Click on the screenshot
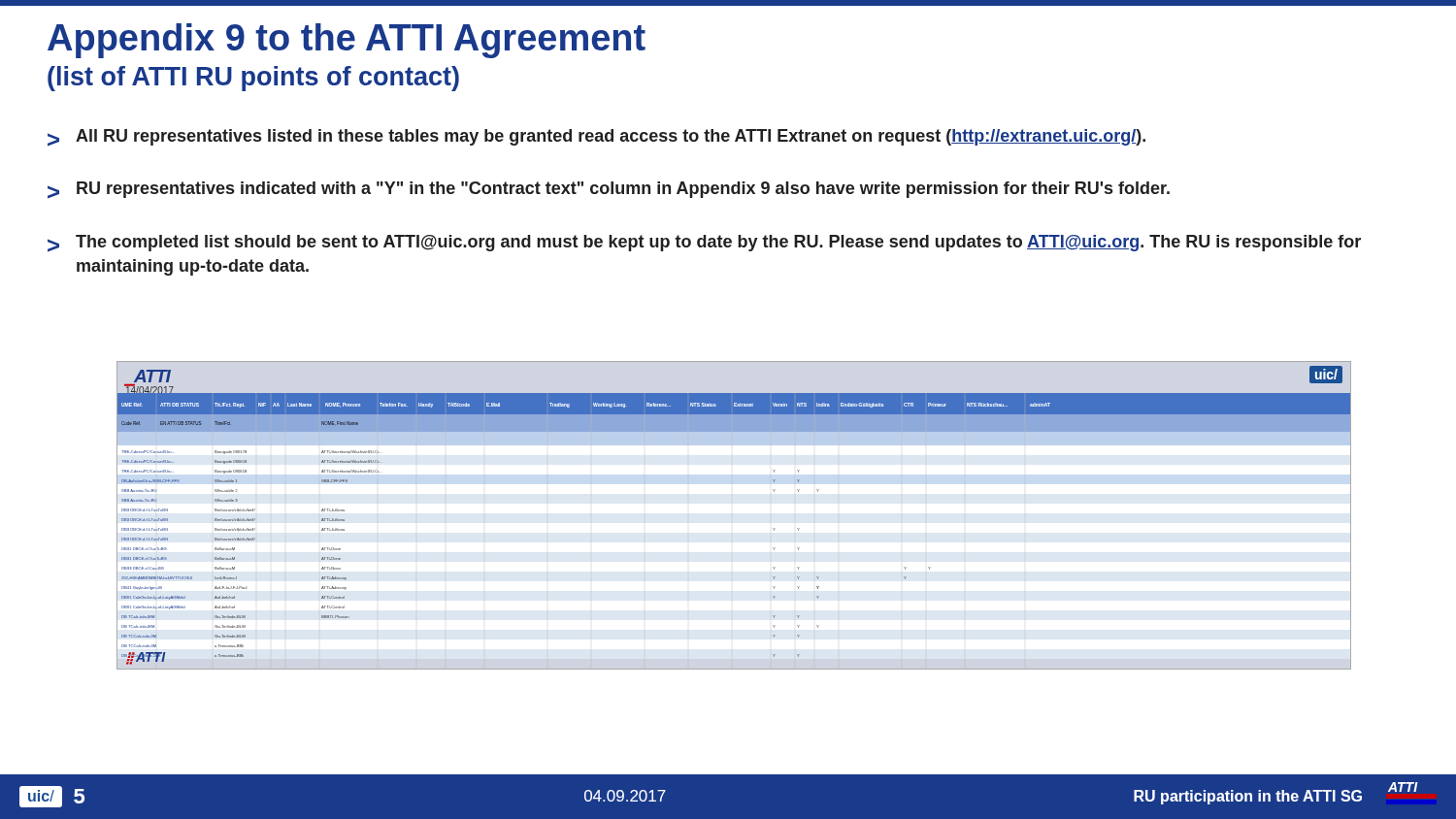 (x=734, y=515)
